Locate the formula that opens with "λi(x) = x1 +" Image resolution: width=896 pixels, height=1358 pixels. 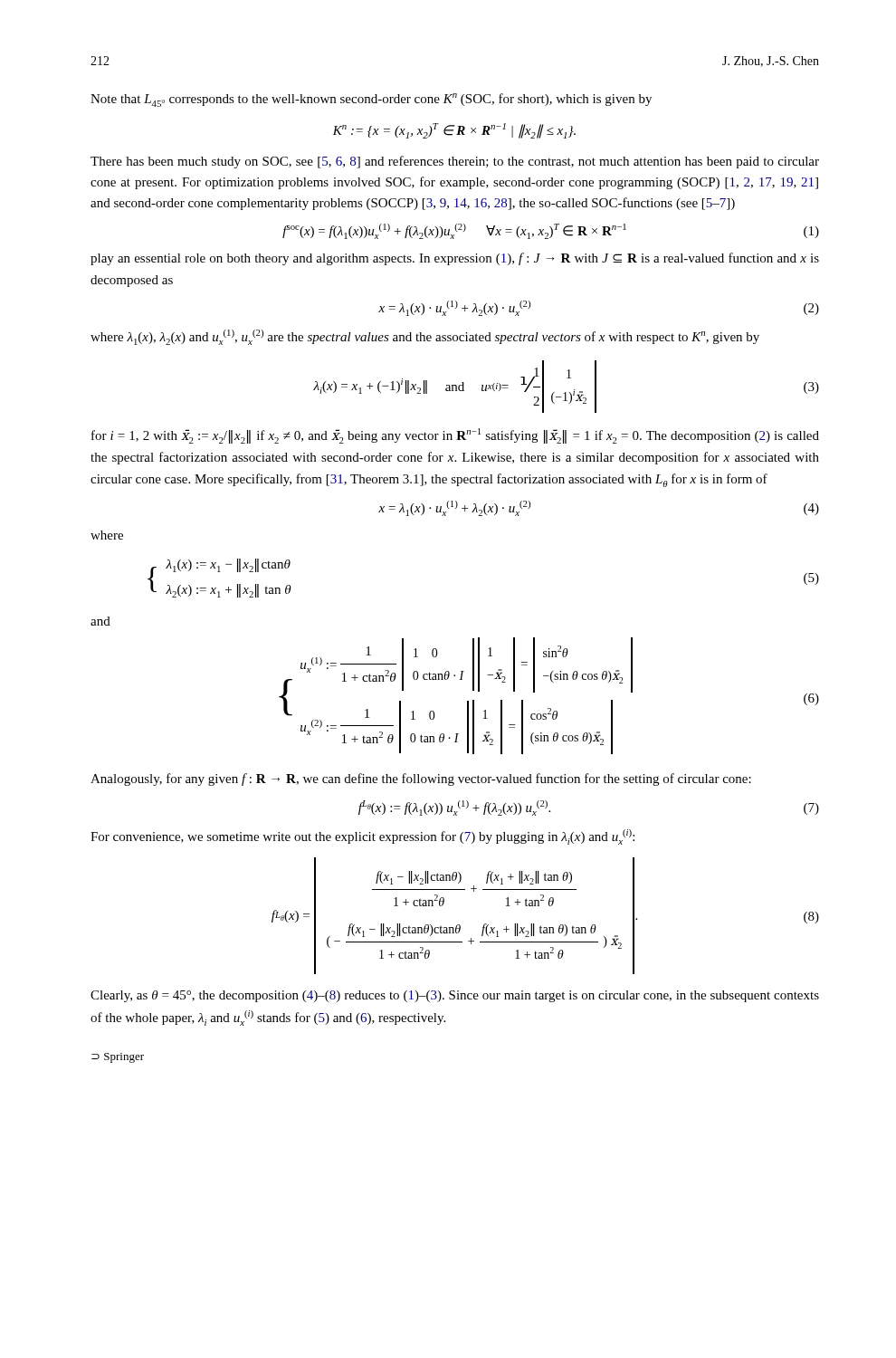coord(566,386)
